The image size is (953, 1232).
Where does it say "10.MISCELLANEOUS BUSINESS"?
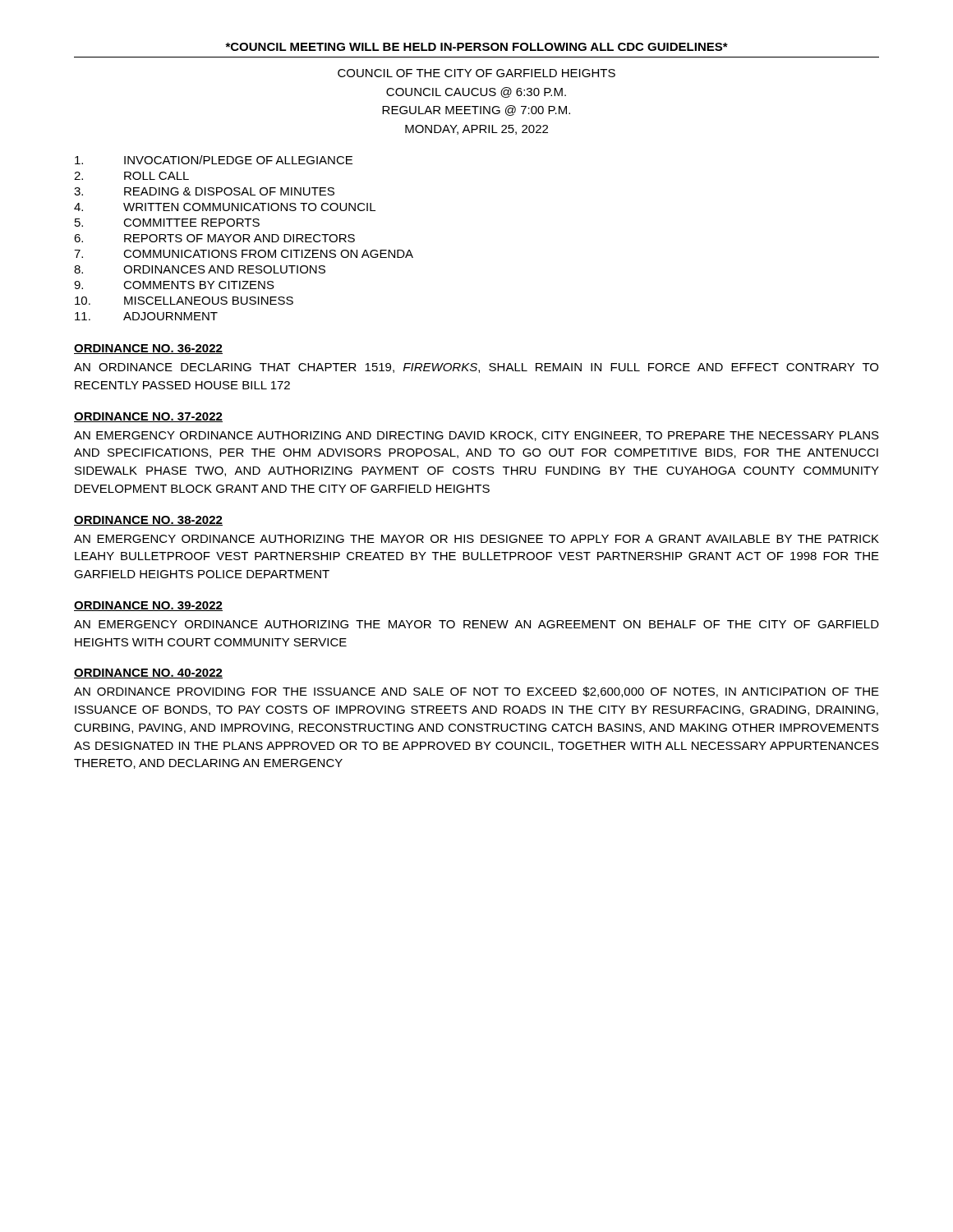coord(184,300)
